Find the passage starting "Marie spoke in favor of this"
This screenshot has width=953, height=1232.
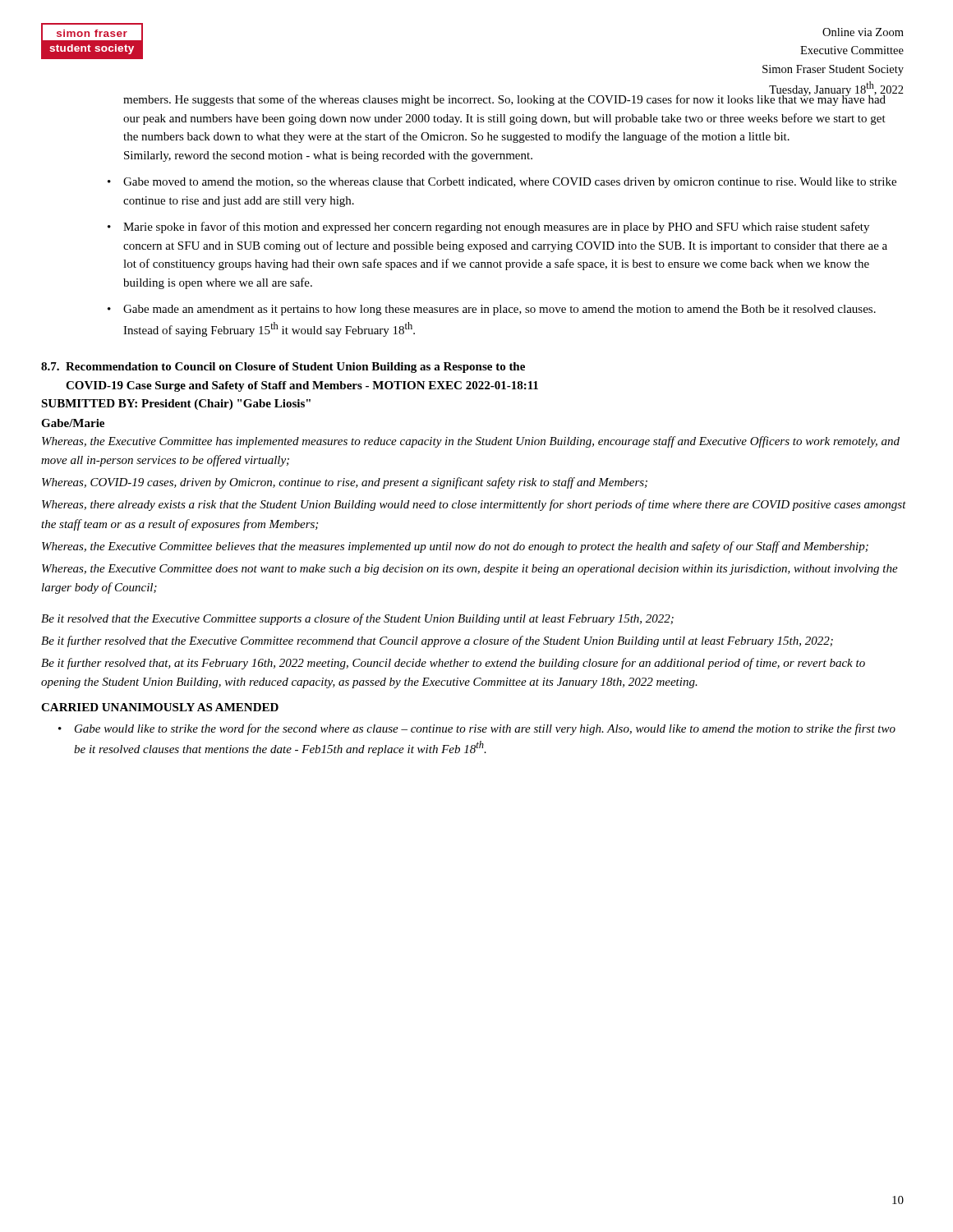(x=505, y=254)
